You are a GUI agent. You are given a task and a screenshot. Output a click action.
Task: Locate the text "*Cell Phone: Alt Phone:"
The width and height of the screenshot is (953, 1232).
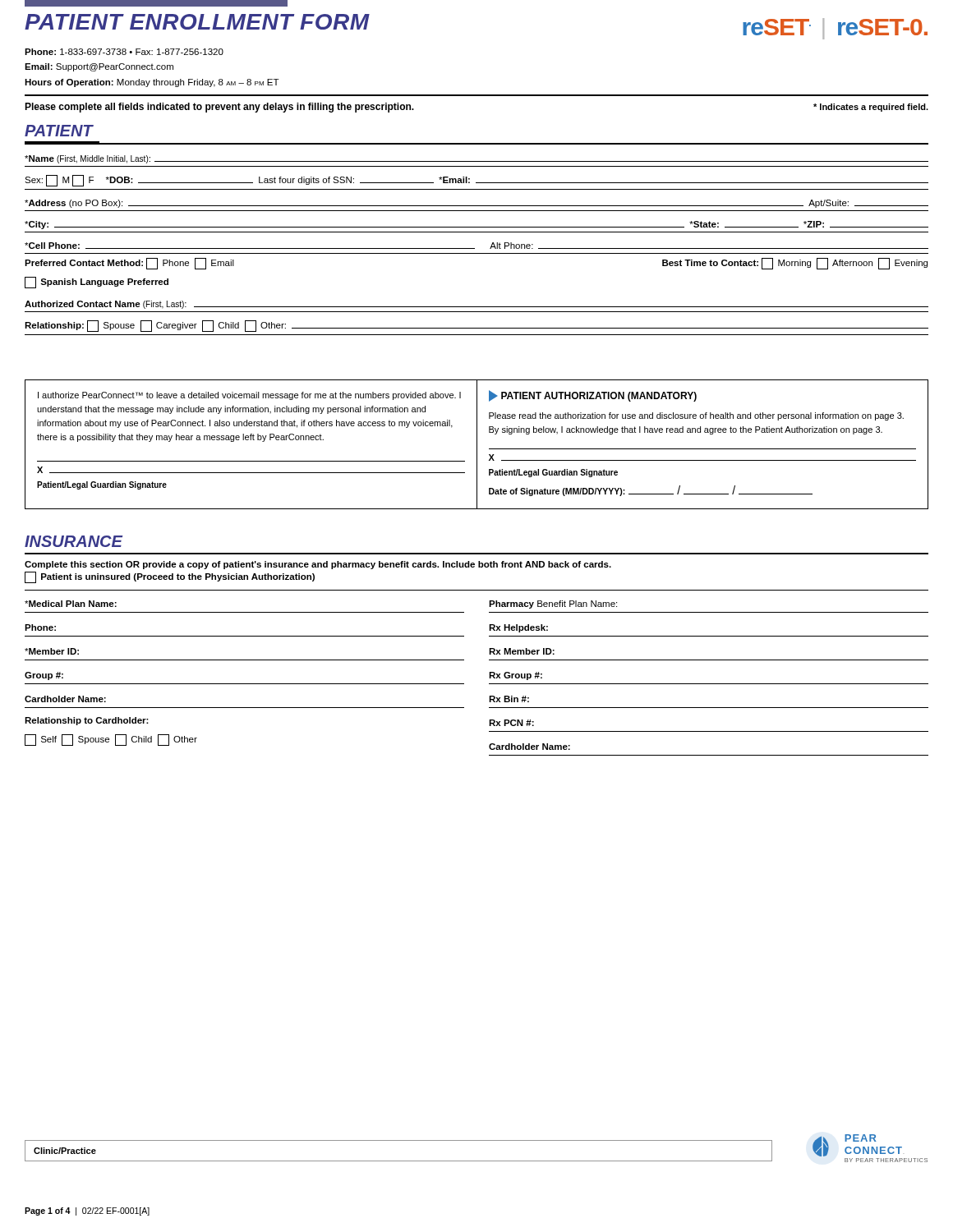(476, 244)
